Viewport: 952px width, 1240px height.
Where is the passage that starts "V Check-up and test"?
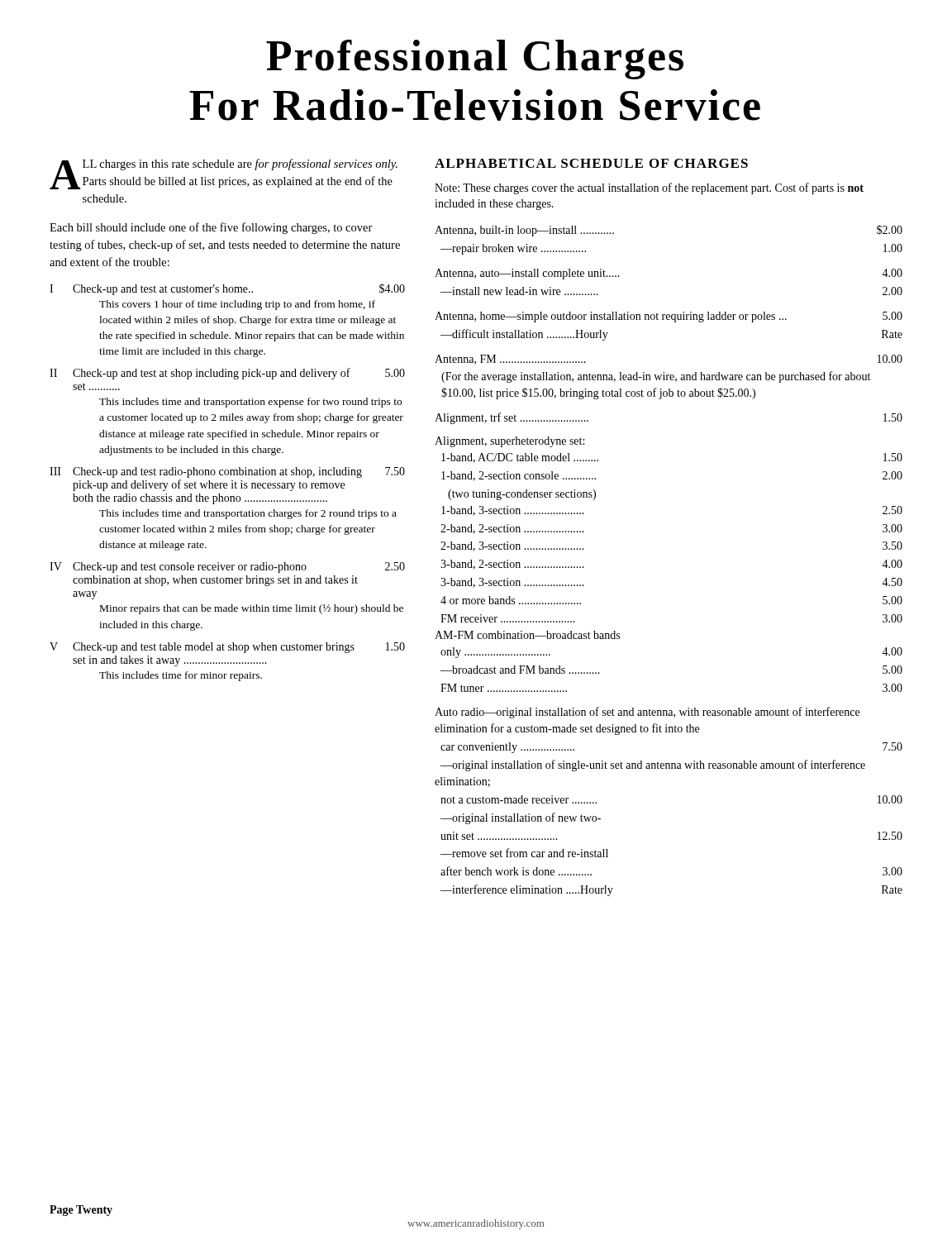(x=227, y=662)
